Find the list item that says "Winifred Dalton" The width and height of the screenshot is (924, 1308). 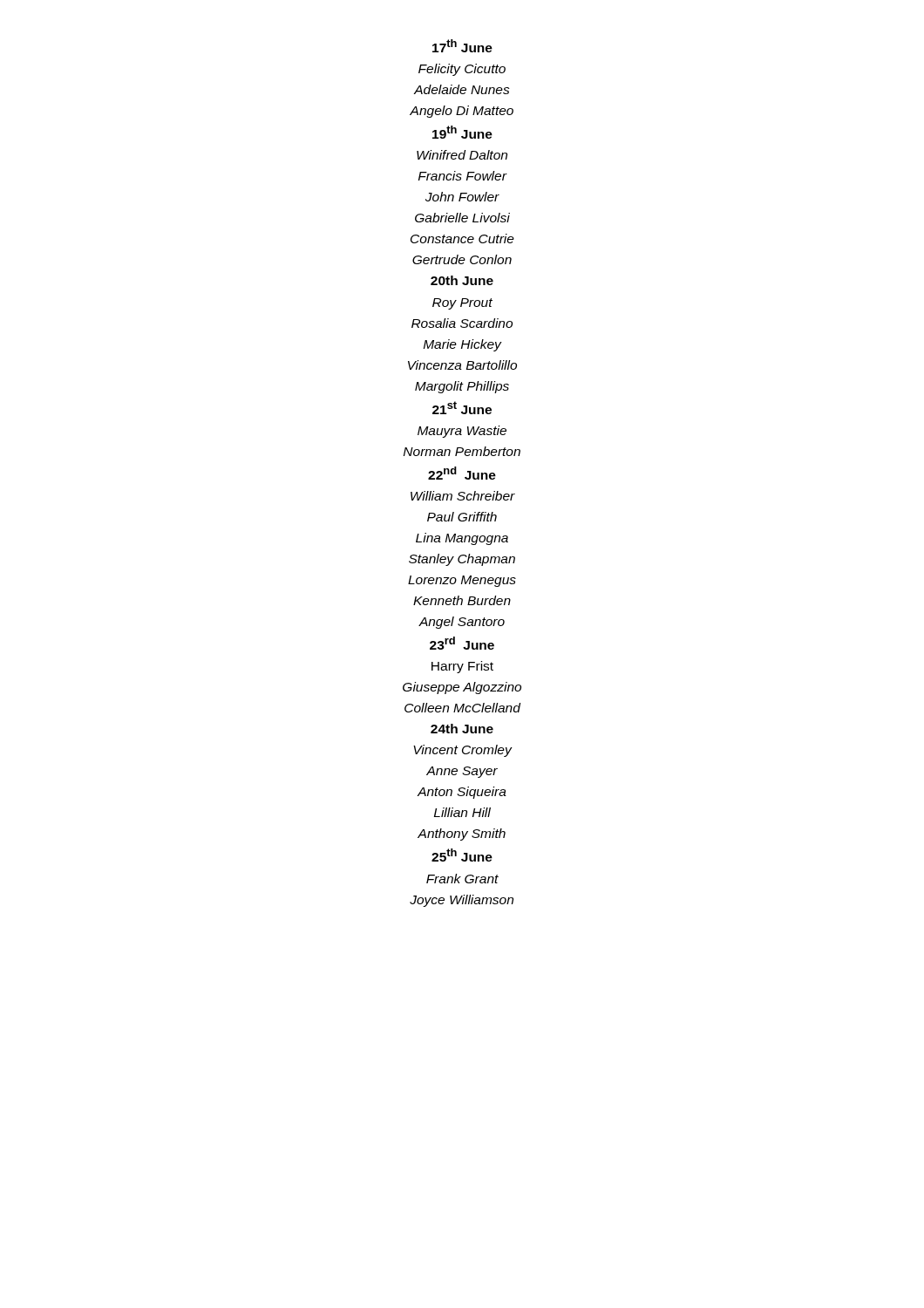(462, 156)
